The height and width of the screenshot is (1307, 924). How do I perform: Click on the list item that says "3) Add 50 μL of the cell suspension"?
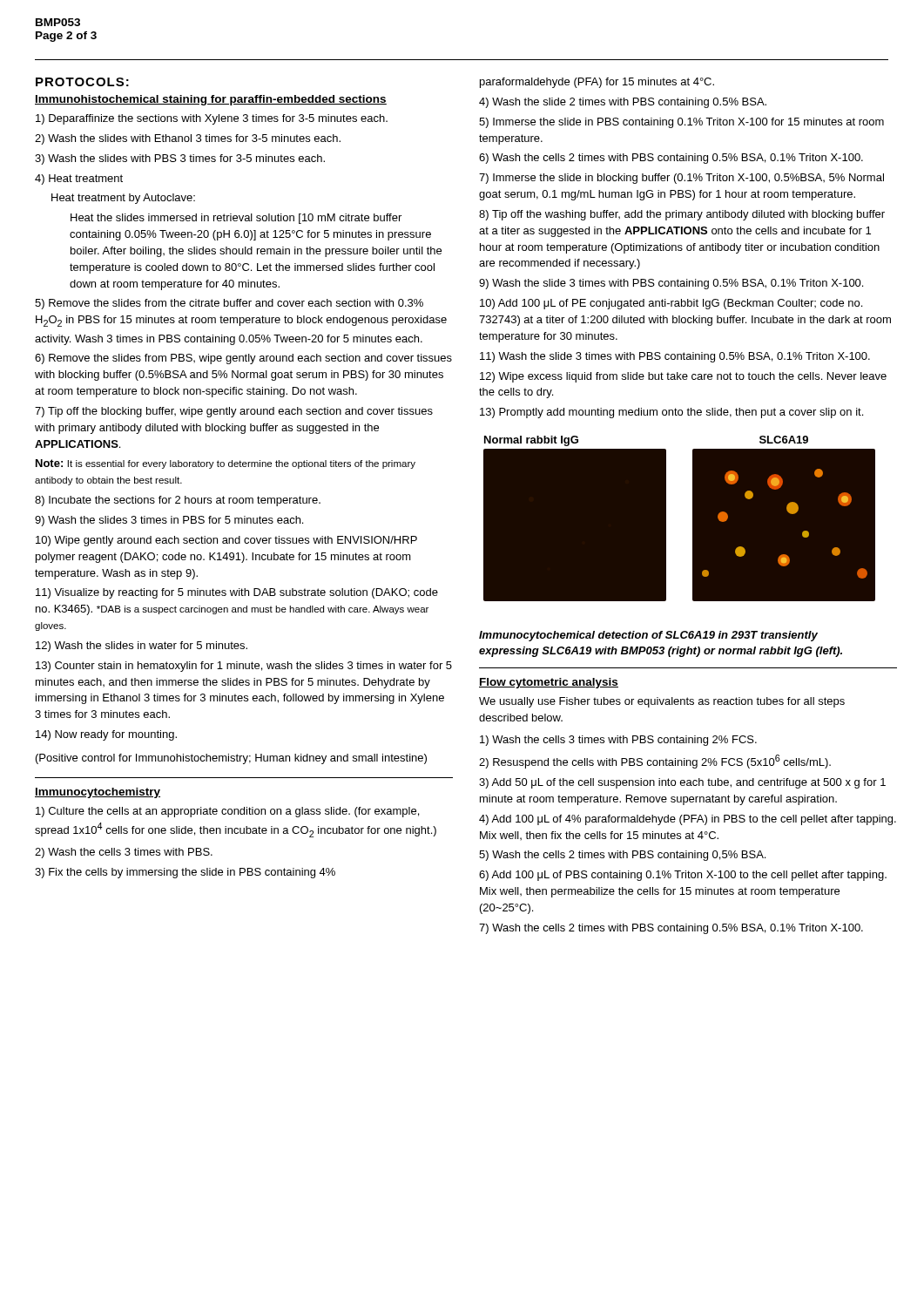click(x=688, y=791)
